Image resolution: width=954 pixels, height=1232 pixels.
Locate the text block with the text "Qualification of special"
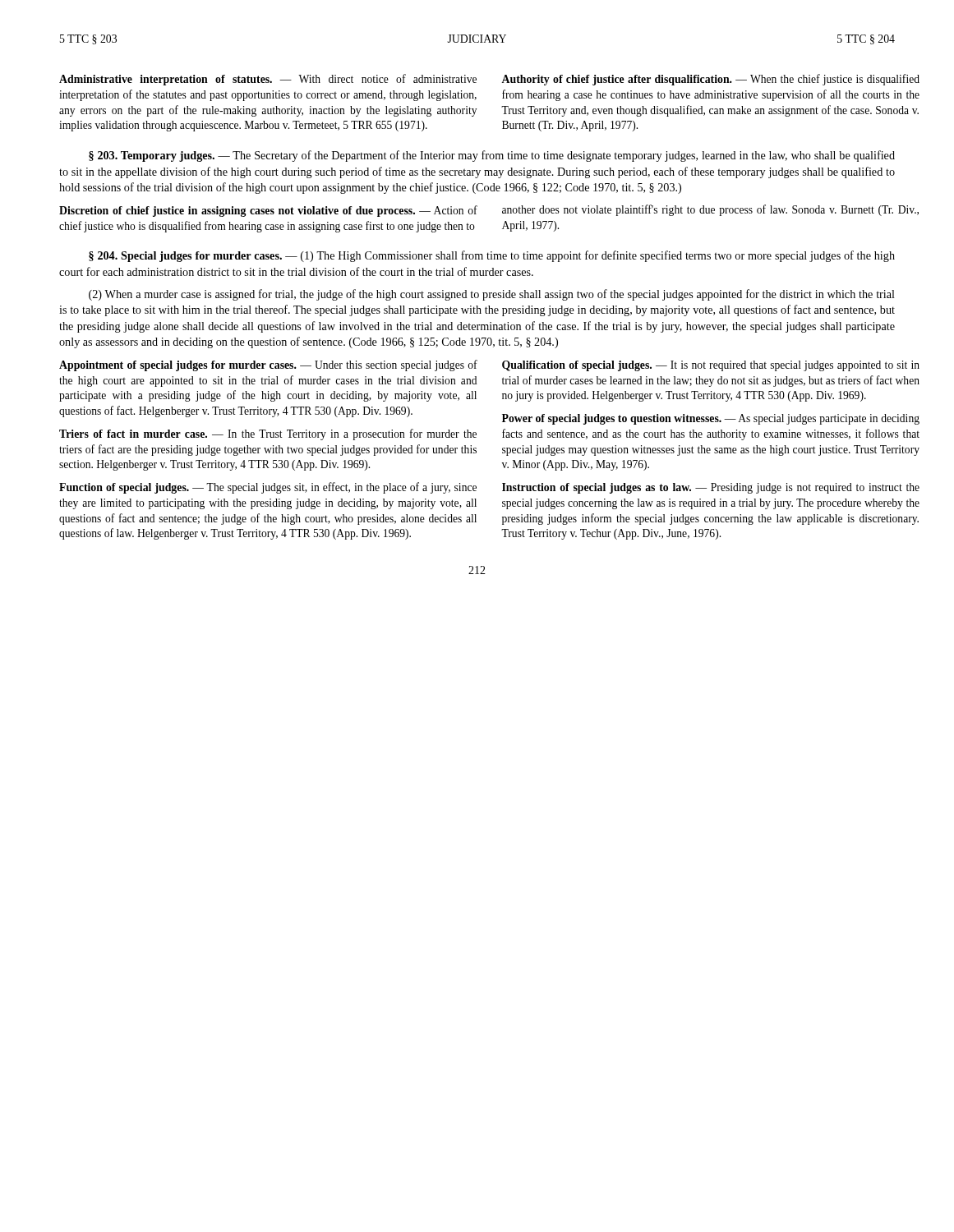711,450
